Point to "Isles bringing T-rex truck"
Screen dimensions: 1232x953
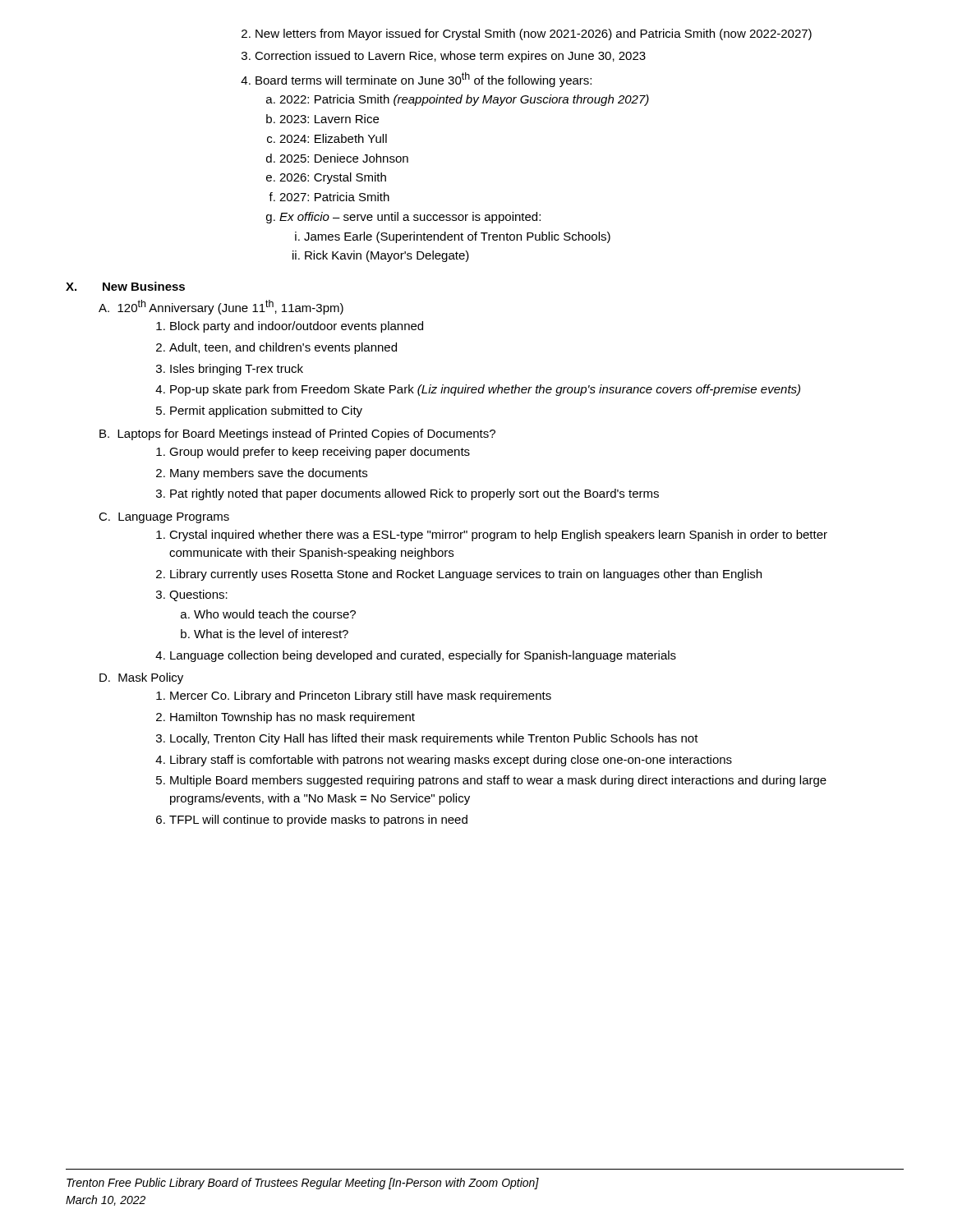[x=236, y=368]
